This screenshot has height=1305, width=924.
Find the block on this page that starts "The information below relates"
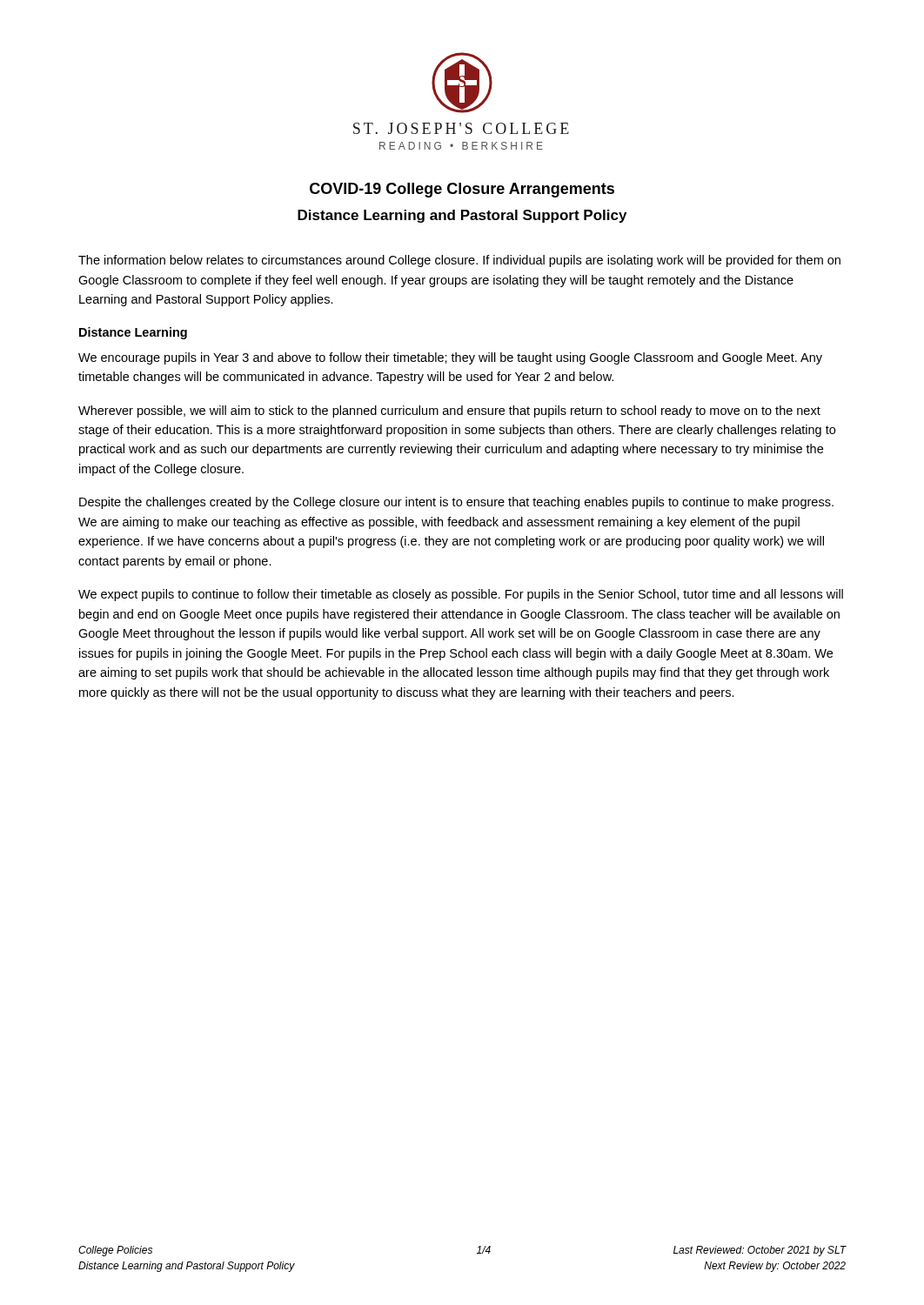tap(460, 280)
